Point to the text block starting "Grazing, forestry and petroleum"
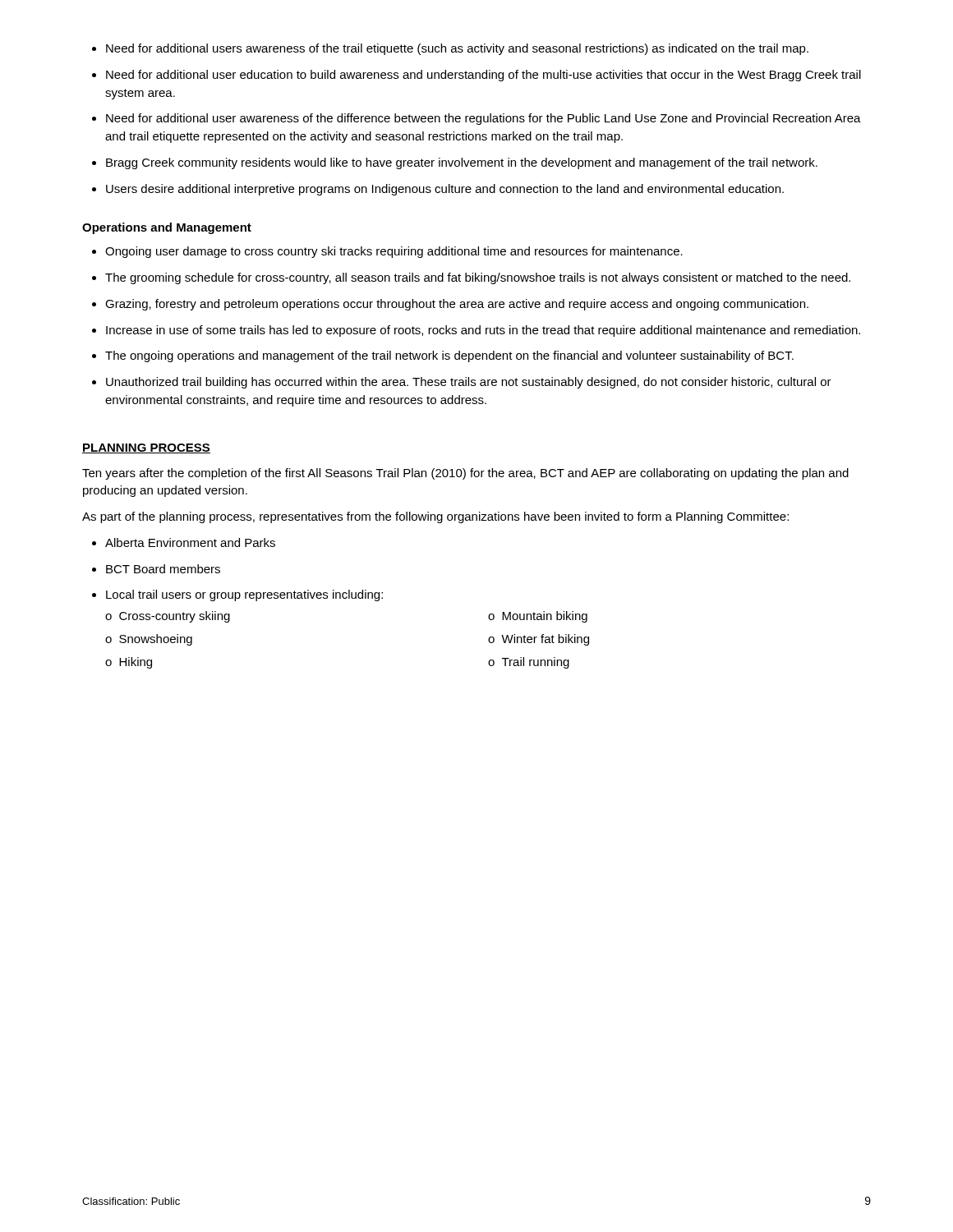Image resolution: width=953 pixels, height=1232 pixels. pos(488,304)
